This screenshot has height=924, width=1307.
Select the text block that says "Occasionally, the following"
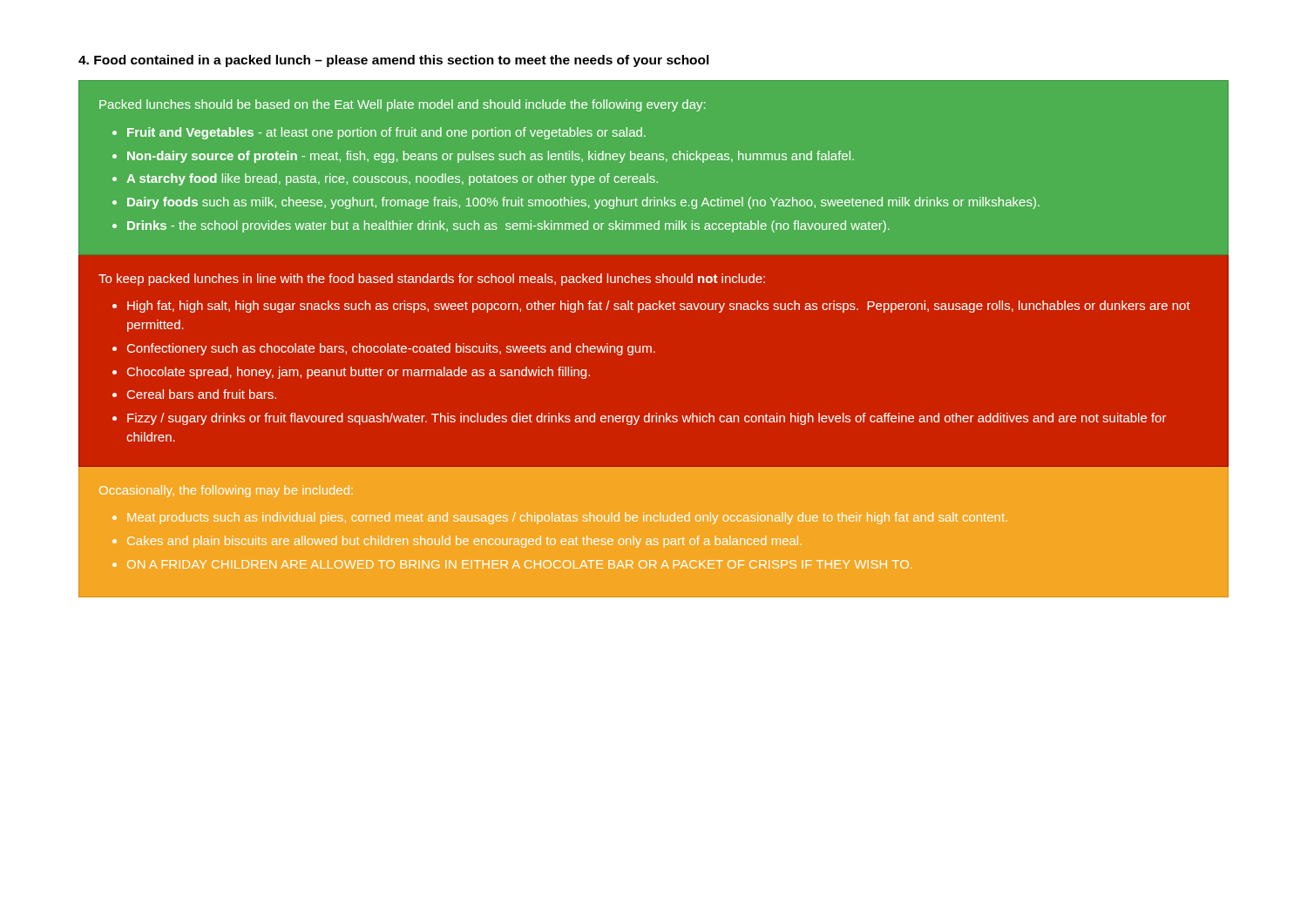pos(226,489)
